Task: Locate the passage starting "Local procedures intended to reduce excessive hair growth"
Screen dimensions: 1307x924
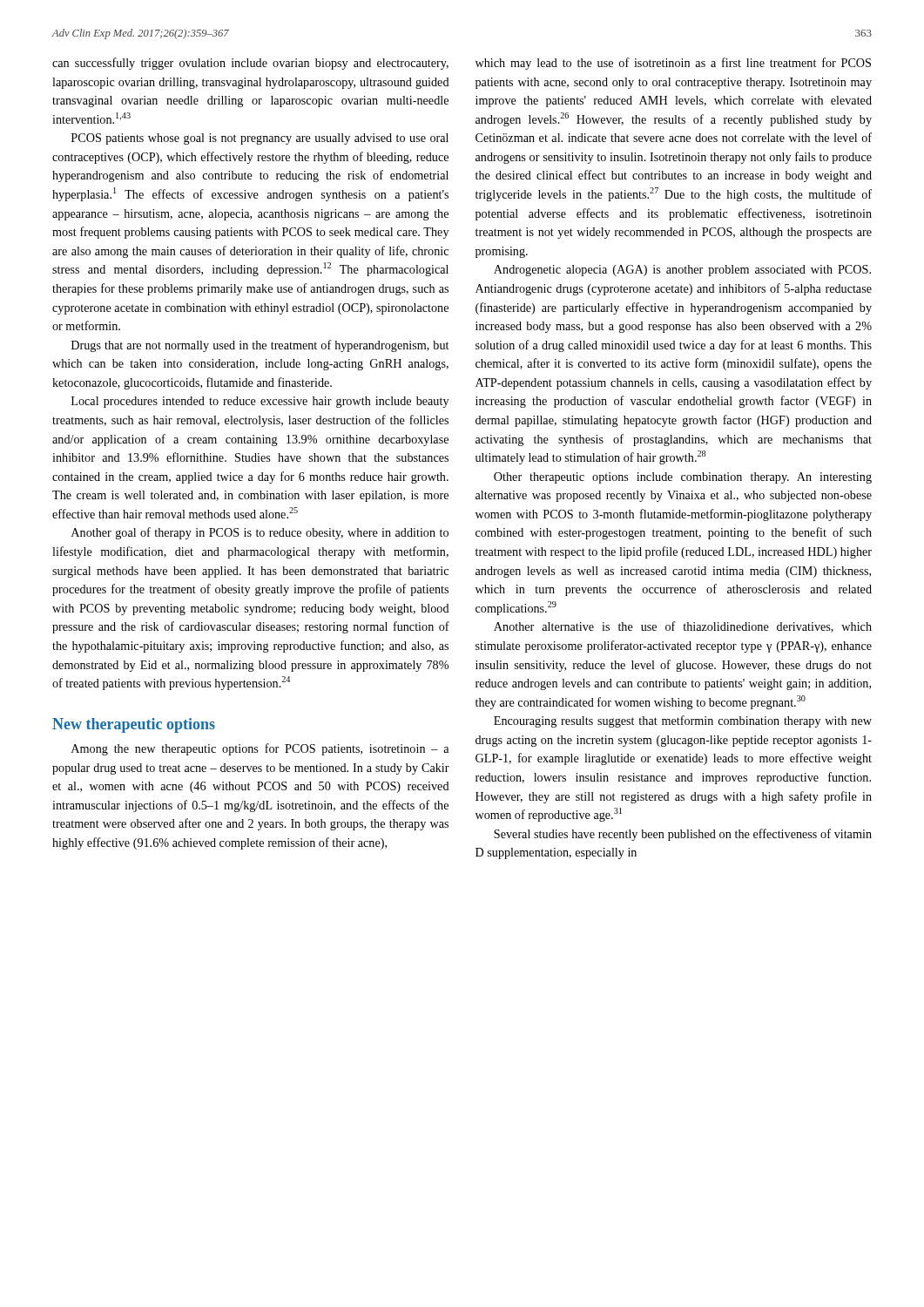Action: (x=251, y=458)
